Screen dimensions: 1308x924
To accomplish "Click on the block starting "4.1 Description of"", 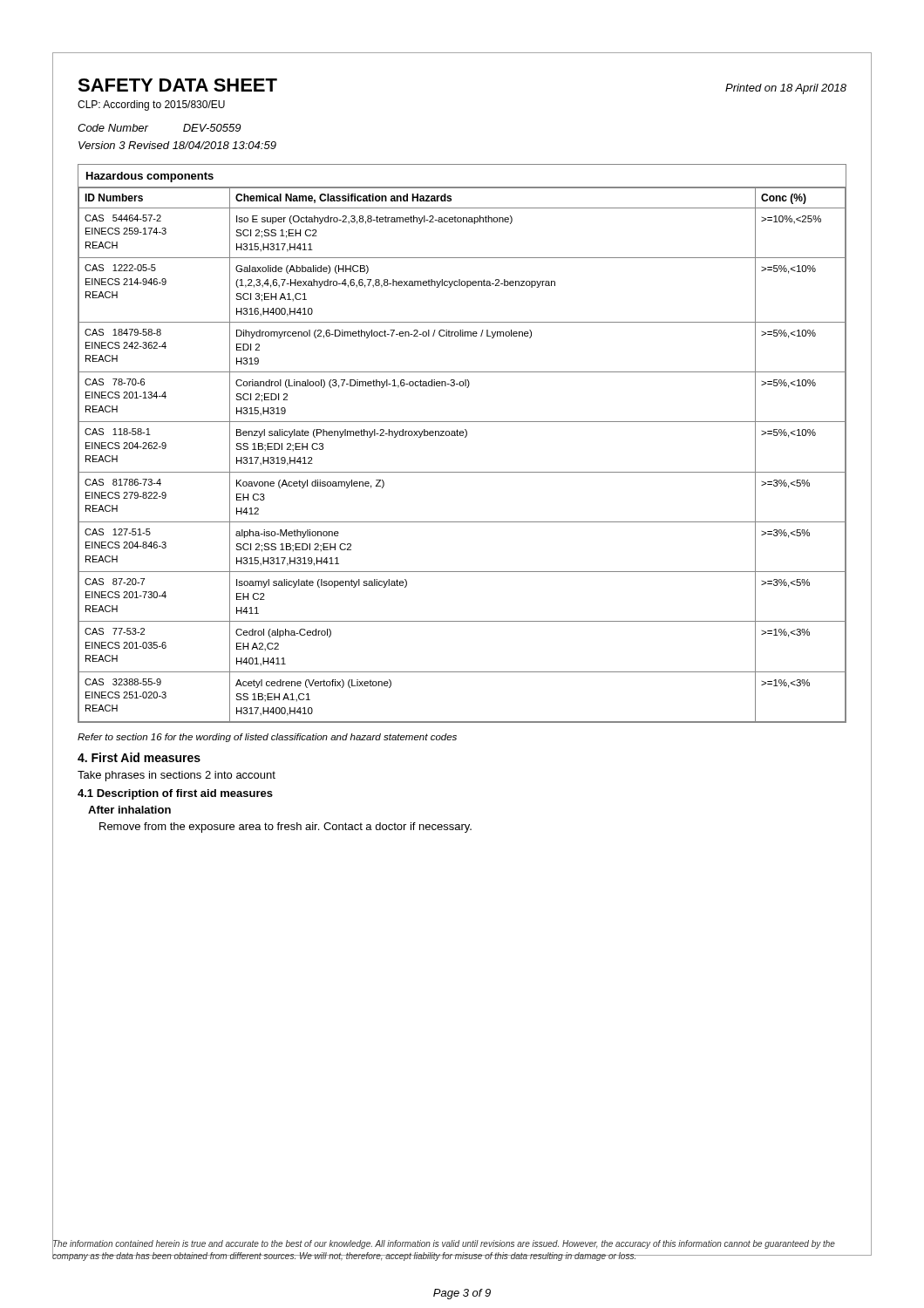I will (175, 793).
